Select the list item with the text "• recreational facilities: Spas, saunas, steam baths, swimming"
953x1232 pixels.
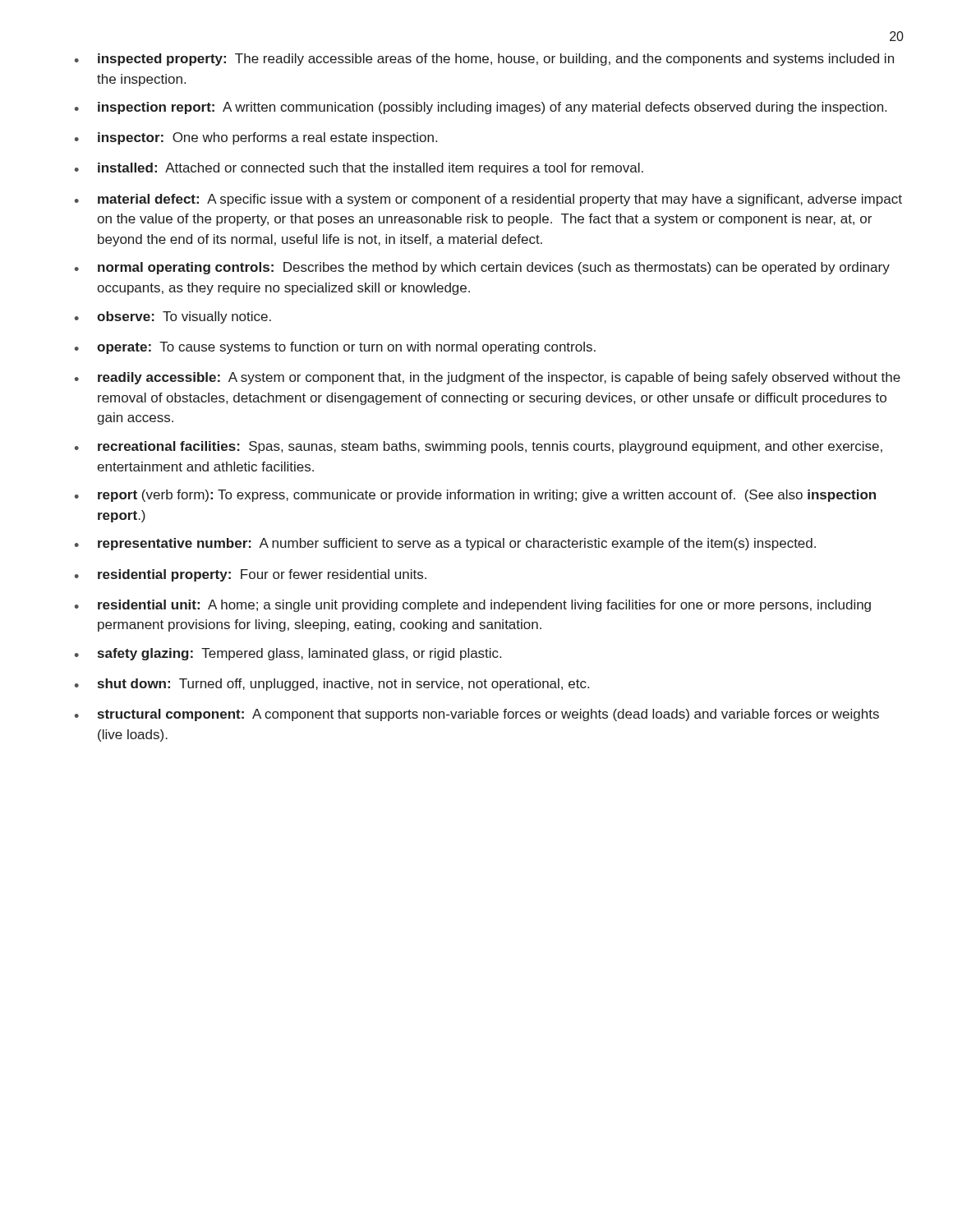[x=489, y=457]
